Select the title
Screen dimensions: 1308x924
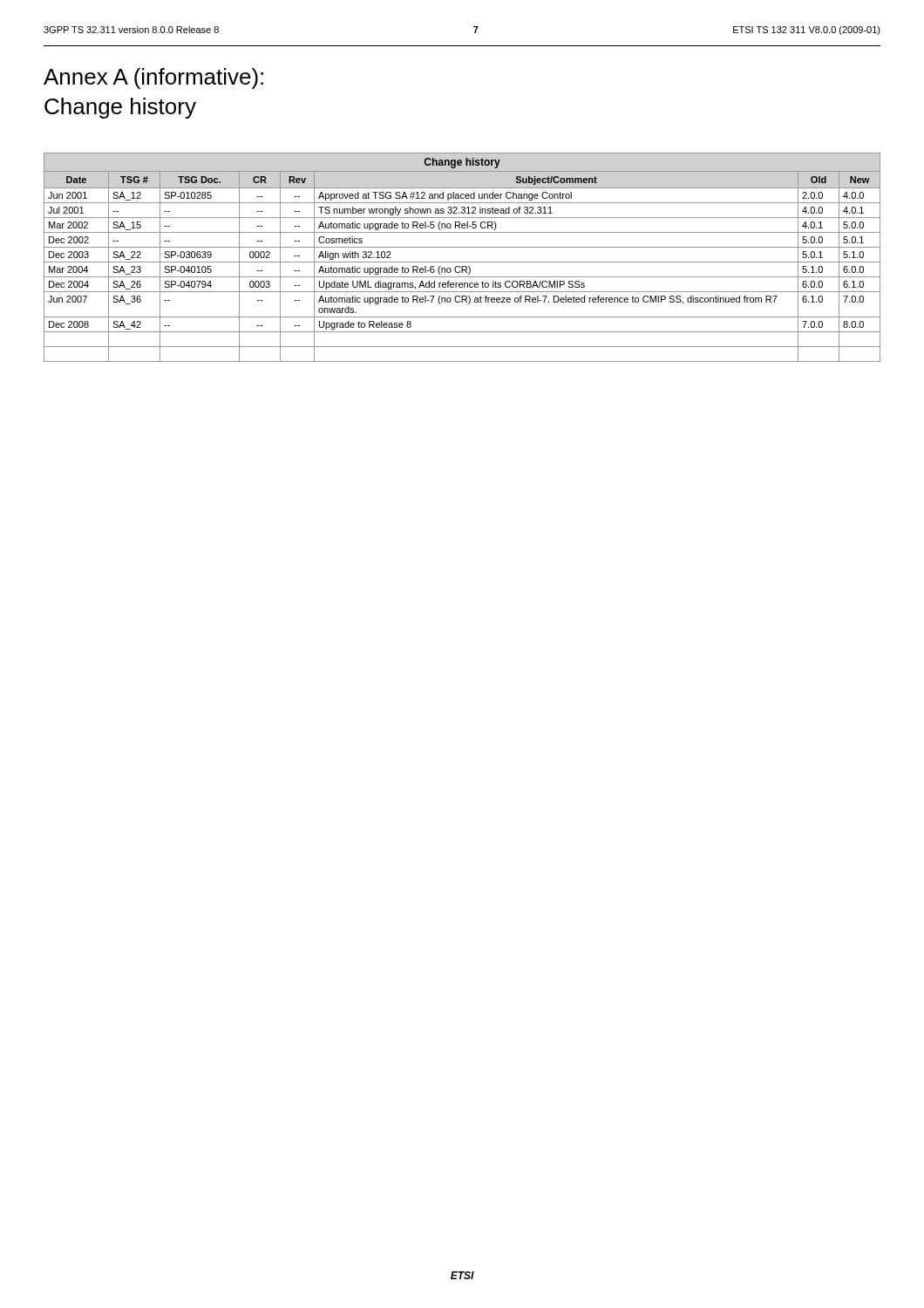click(x=154, y=92)
